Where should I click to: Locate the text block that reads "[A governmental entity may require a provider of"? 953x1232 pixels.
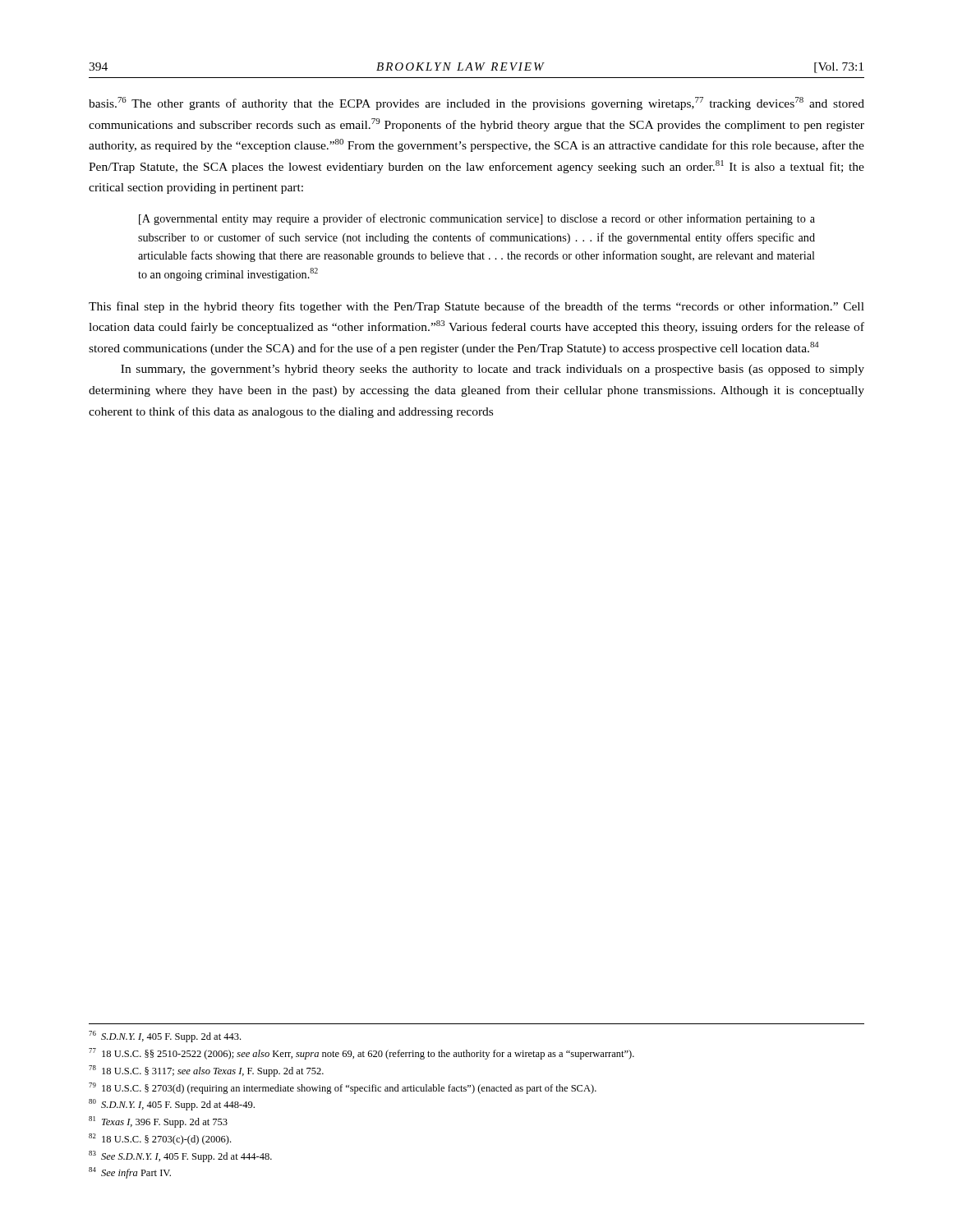(x=476, y=247)
